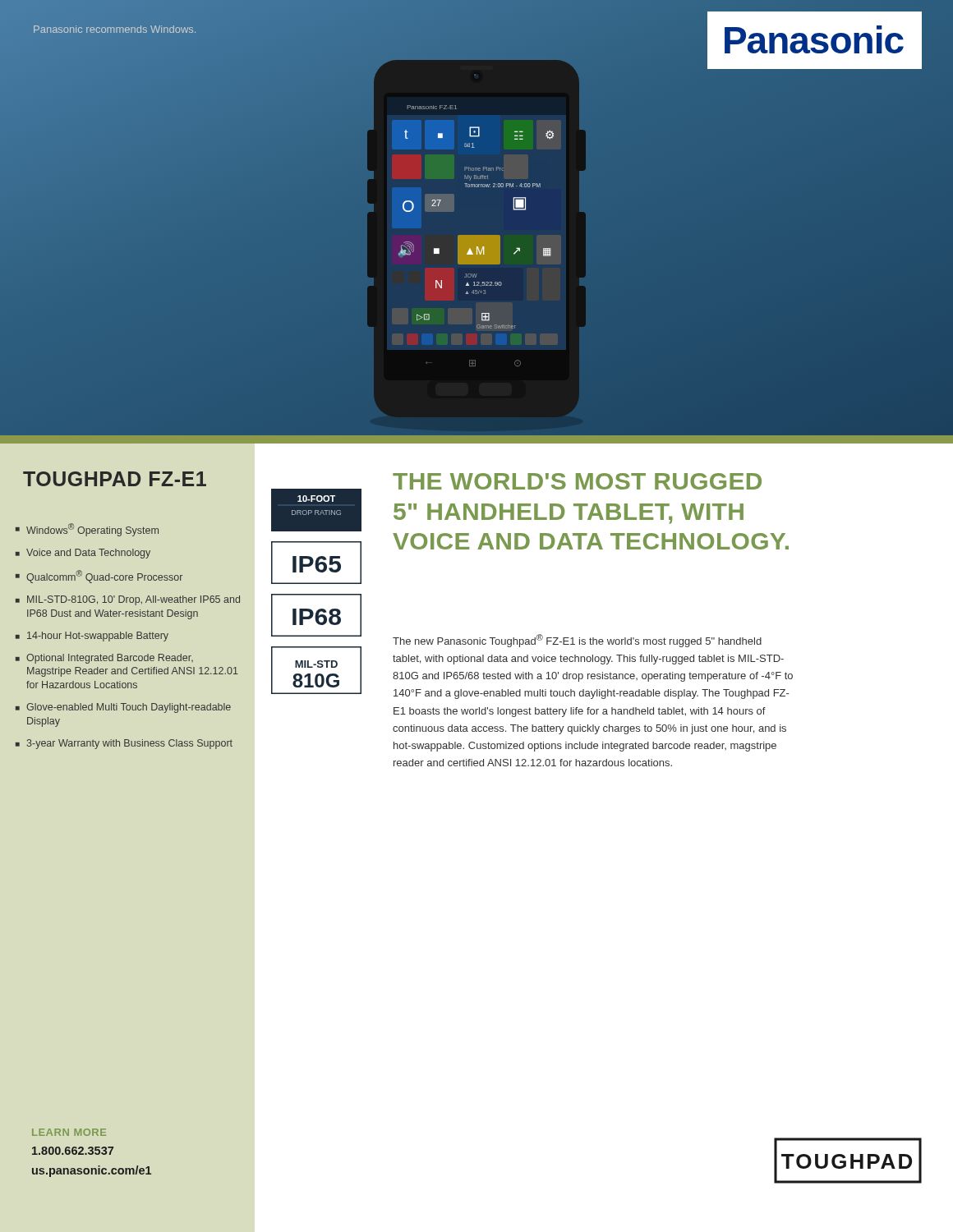Locate the block of text that opens with "■ MIL-STD-810G, 10'"

tap(128, 607)
